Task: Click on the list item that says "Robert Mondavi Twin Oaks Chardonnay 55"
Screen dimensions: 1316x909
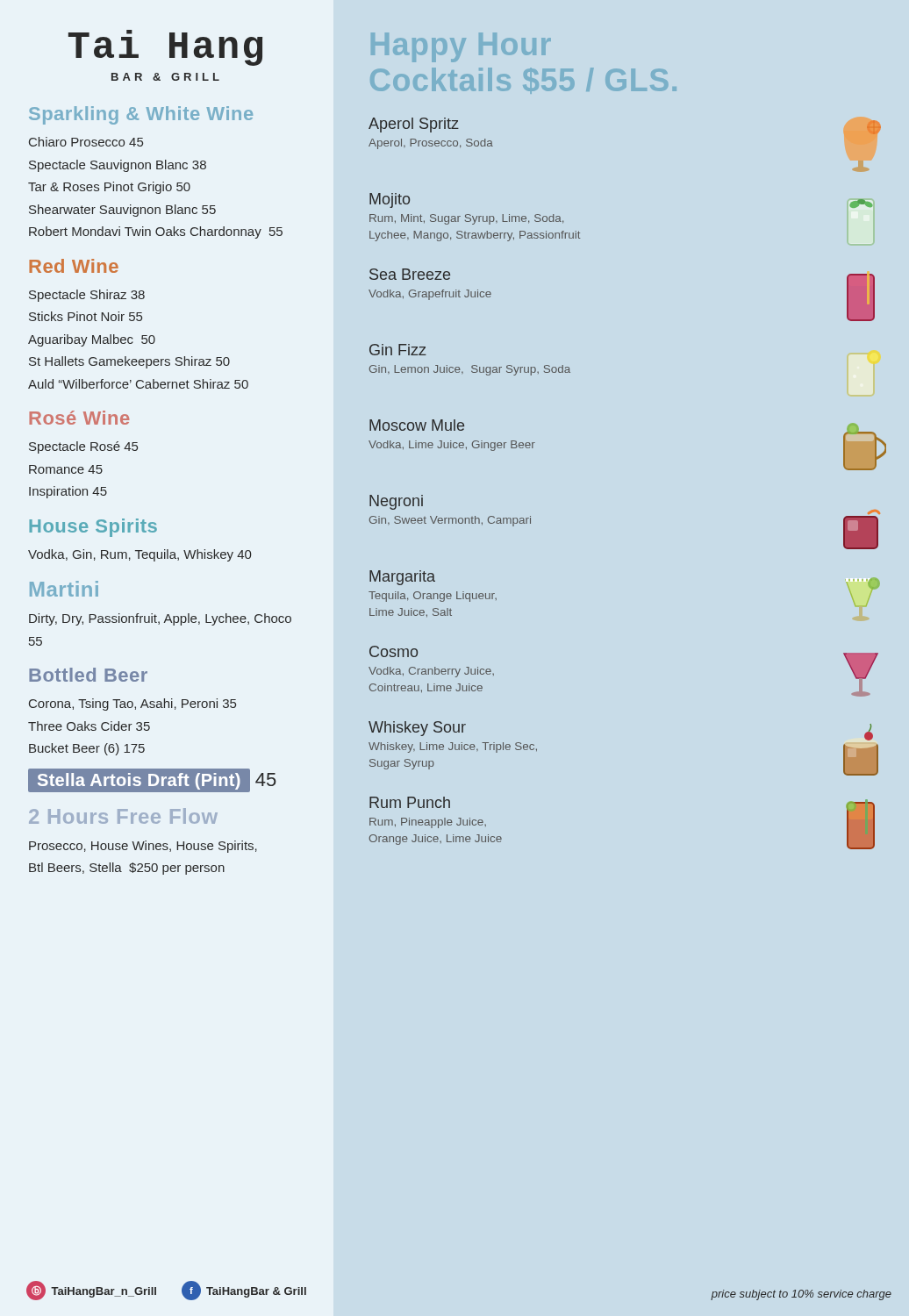Action: [x=156, y=232]
